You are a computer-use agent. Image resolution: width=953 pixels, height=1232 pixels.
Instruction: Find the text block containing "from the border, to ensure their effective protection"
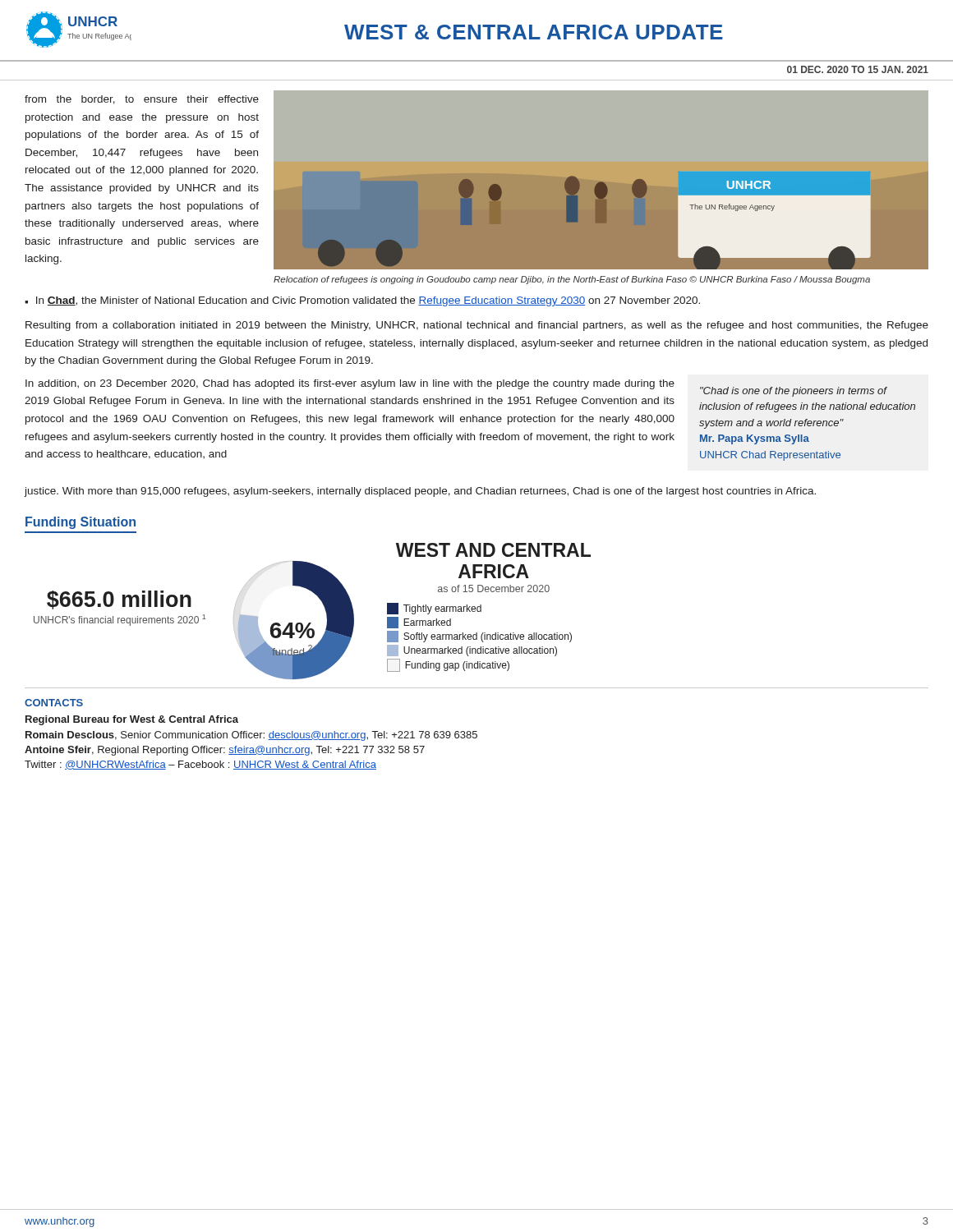coord(142,179)
